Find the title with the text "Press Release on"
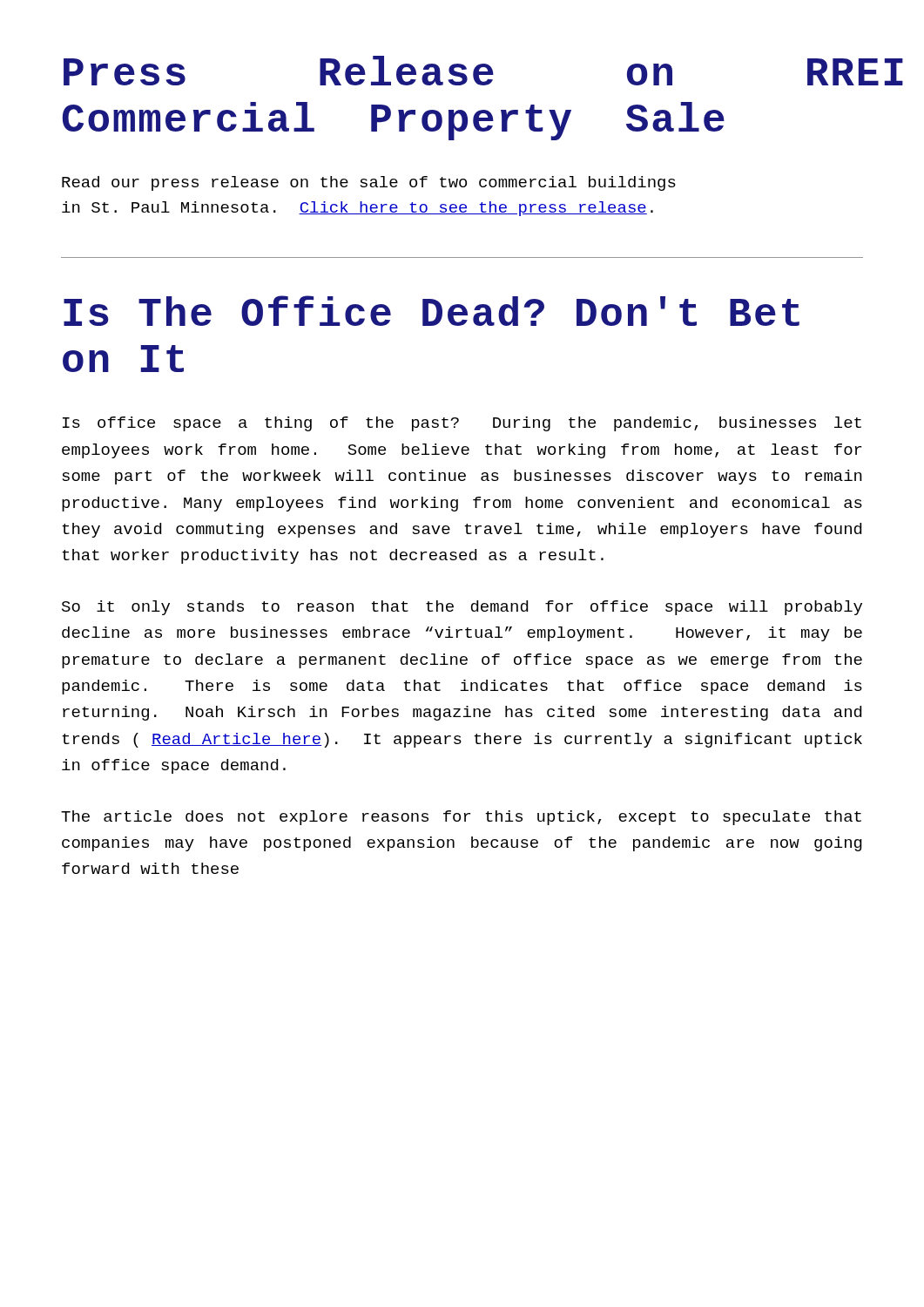 [462, 98]
